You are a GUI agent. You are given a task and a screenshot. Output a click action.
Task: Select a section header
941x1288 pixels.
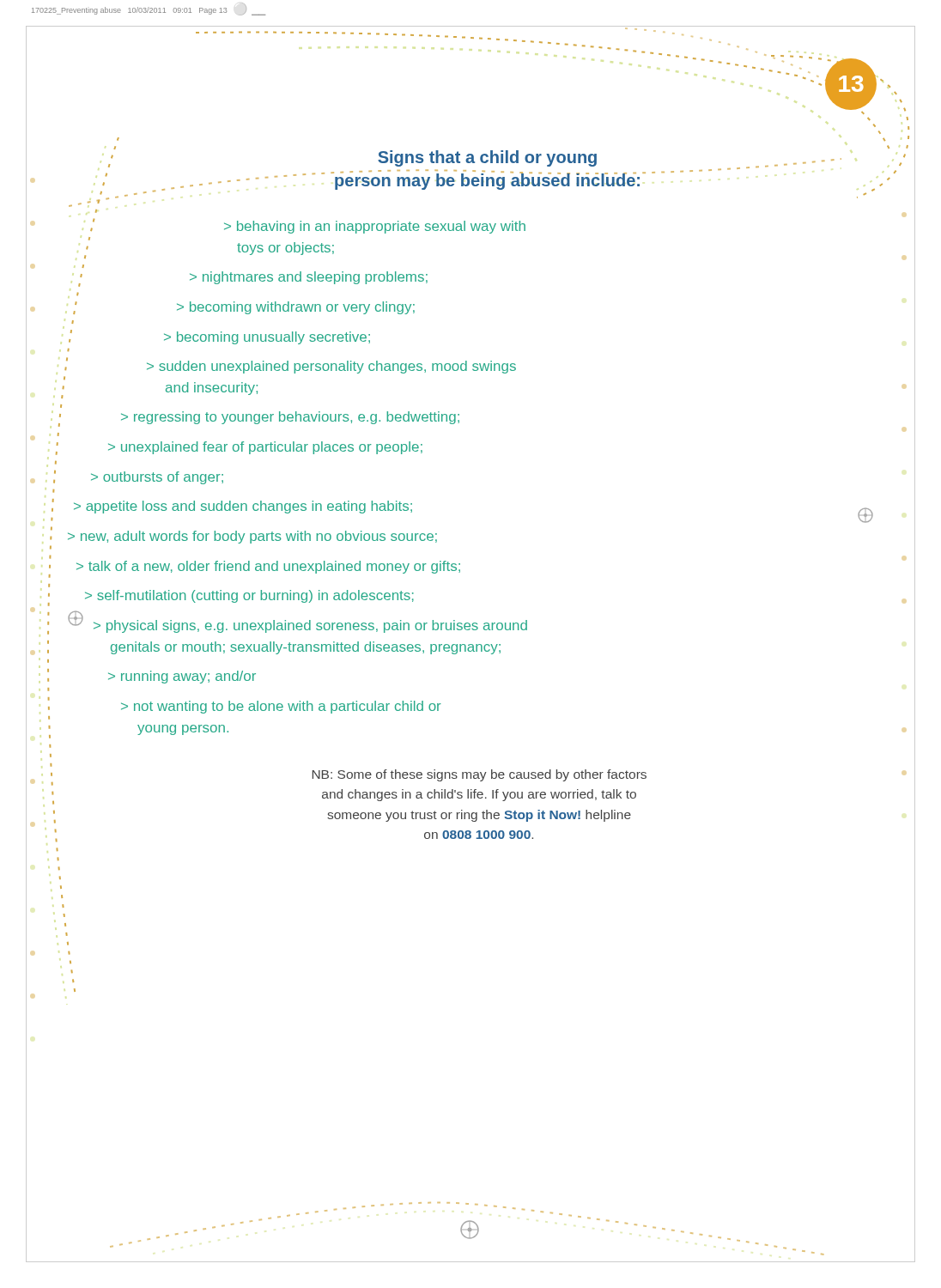(488, 169)
